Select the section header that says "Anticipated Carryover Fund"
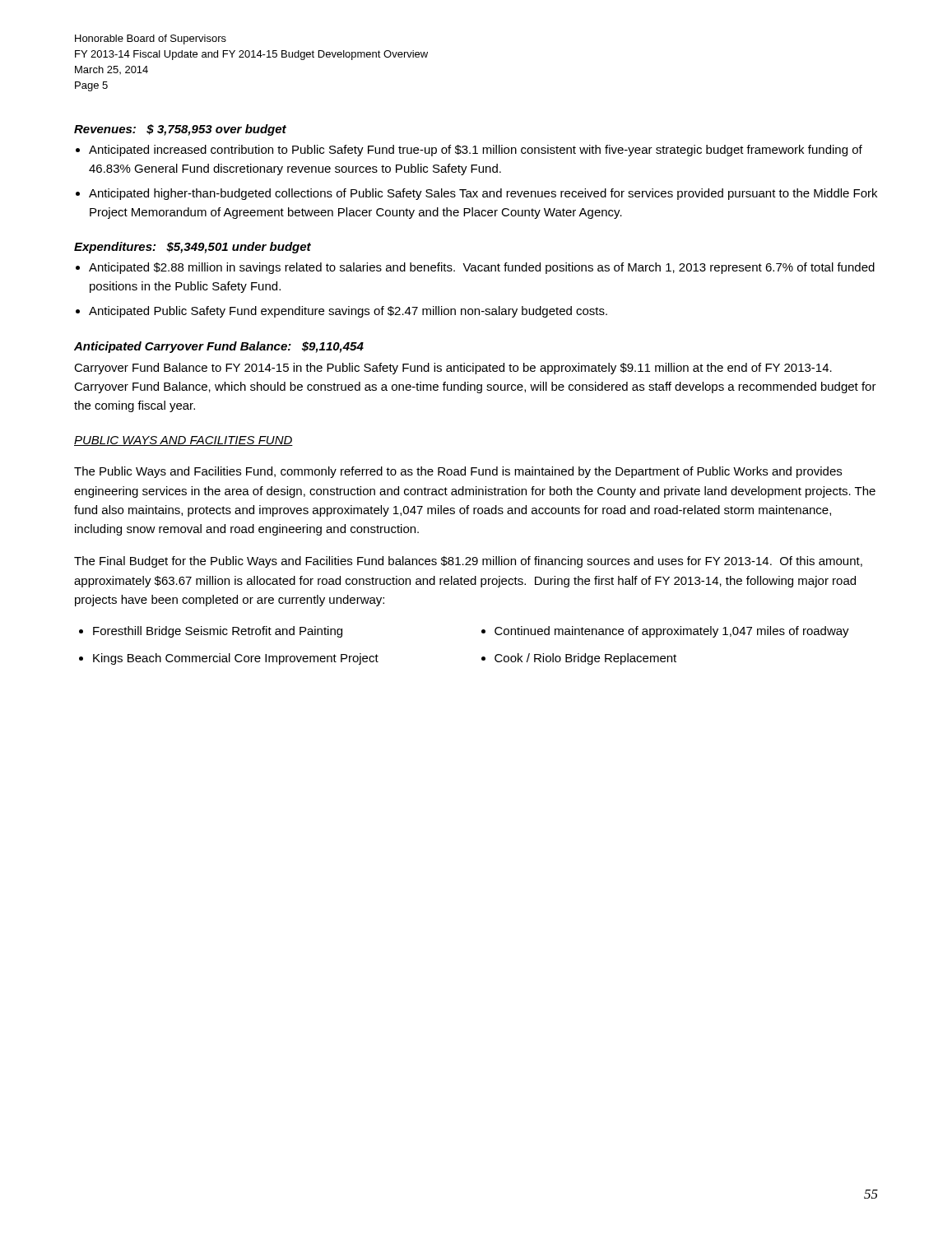 [x=219, y=346]
